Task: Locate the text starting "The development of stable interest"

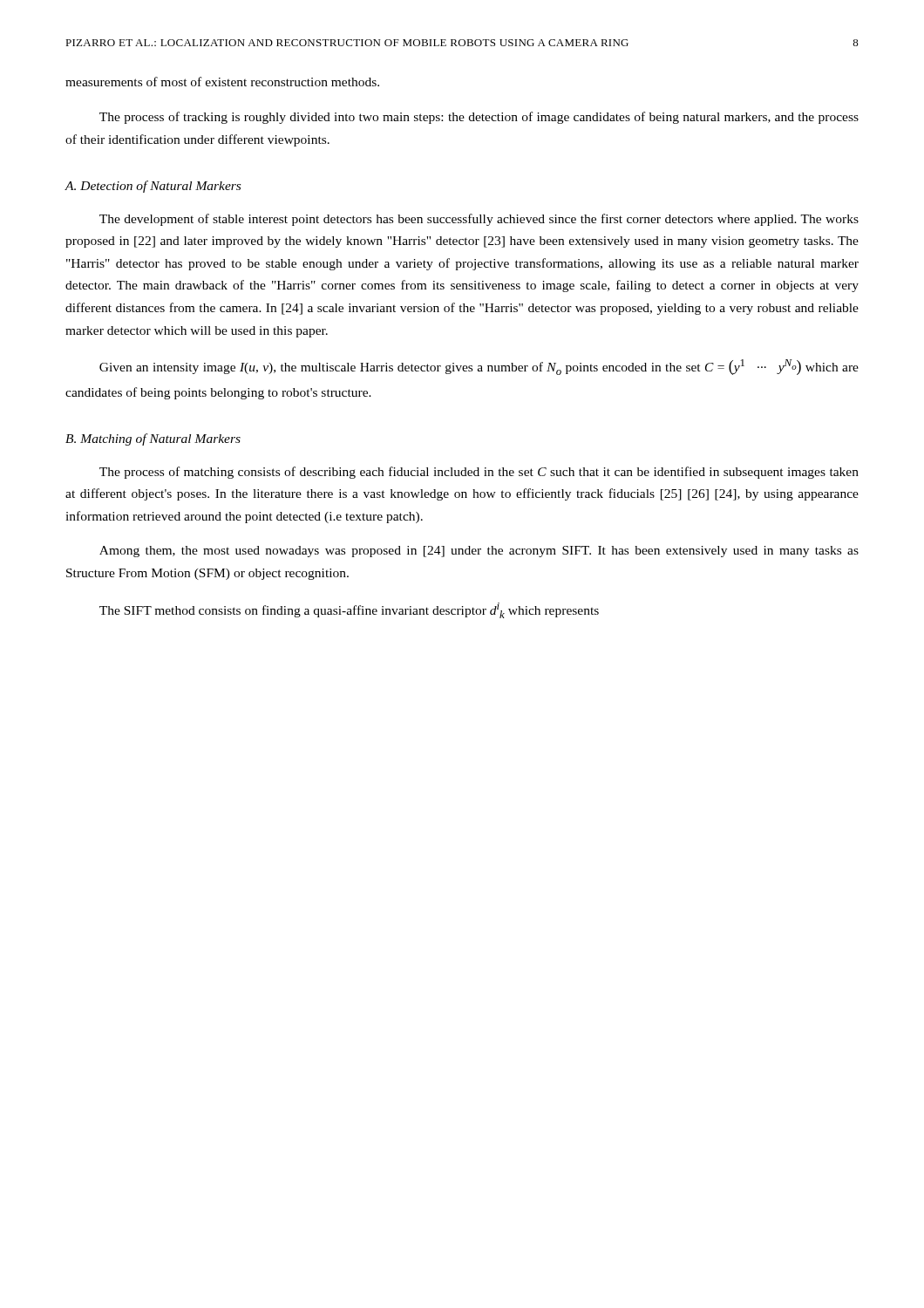Action: pyautogui.click(x=462, y=274)
